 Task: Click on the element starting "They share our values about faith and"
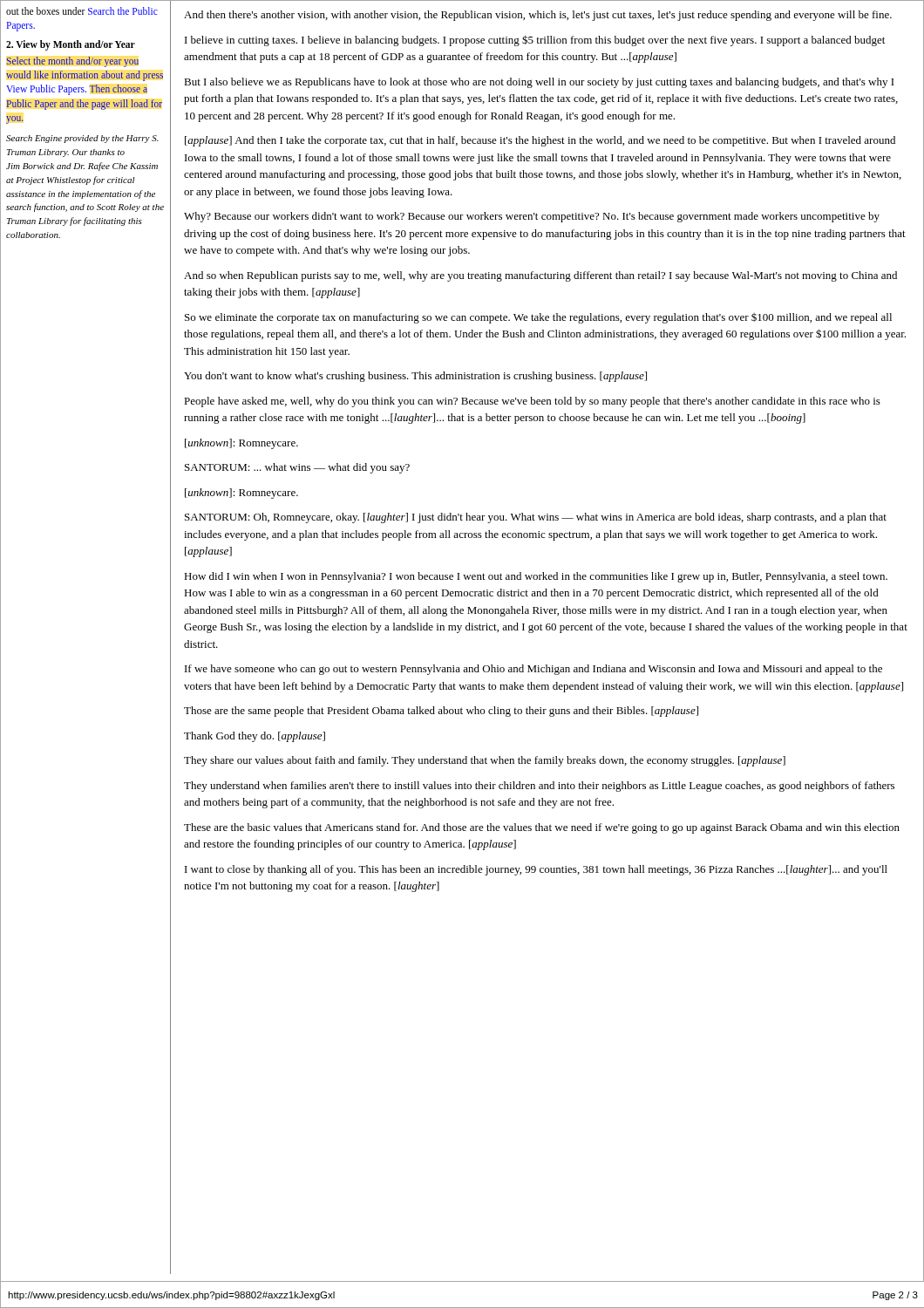(485, 760)
